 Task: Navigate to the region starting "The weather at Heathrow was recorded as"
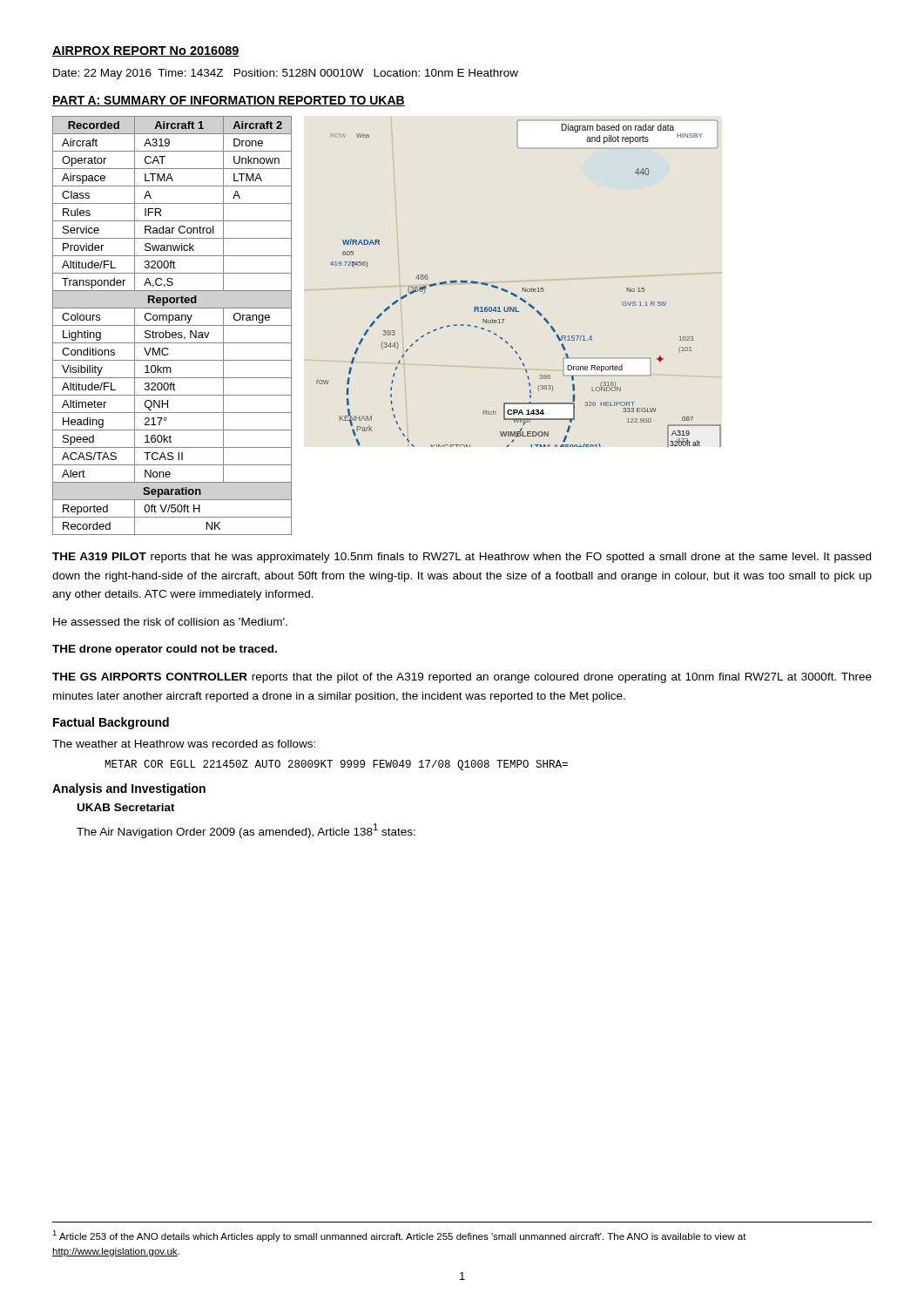pos(184,744)
